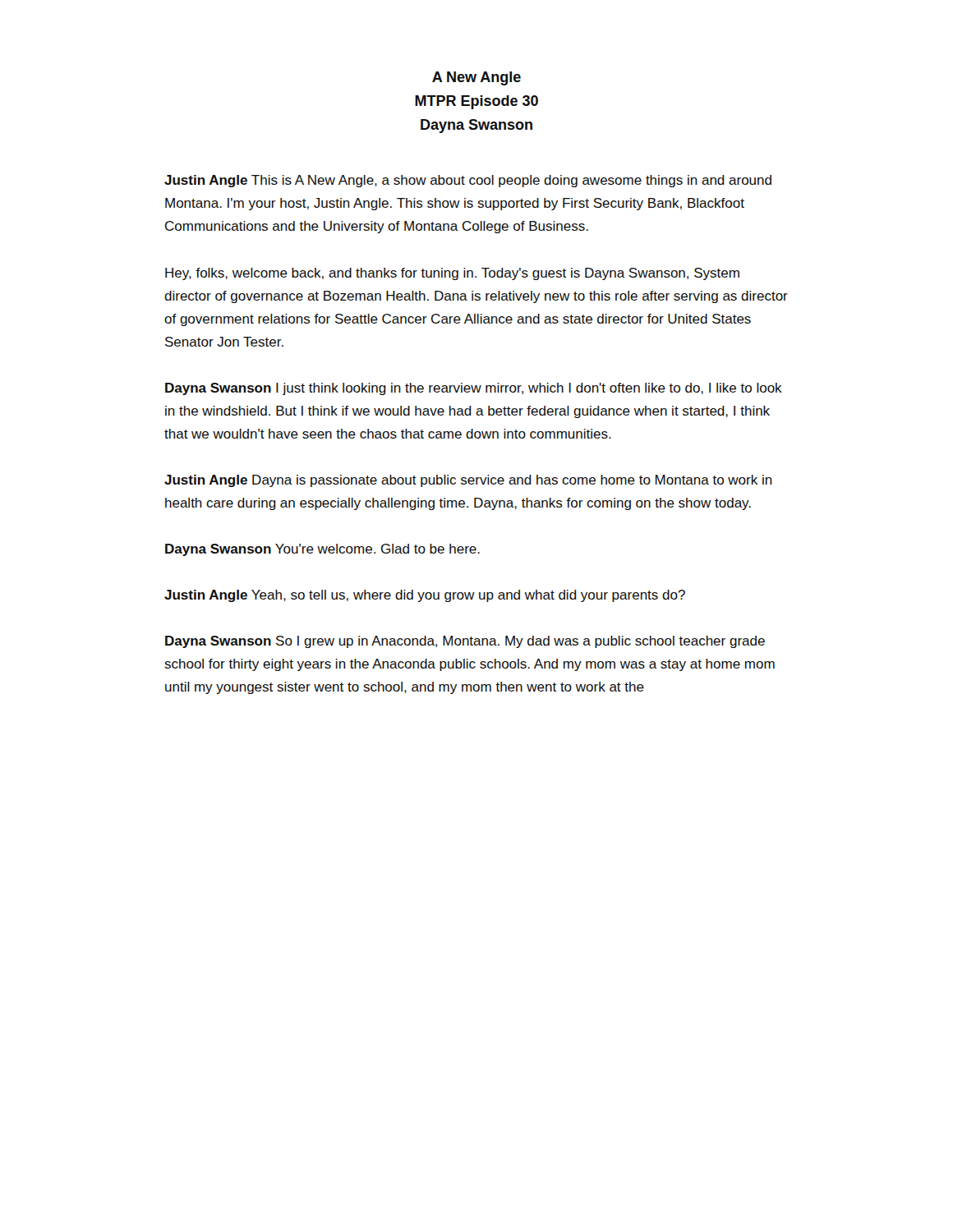The height and width of the screenshot is (1232, 953).
Task: Point to the block beginning "Justin Angle This is A New Angle, a"
Action: click(468, 204)
